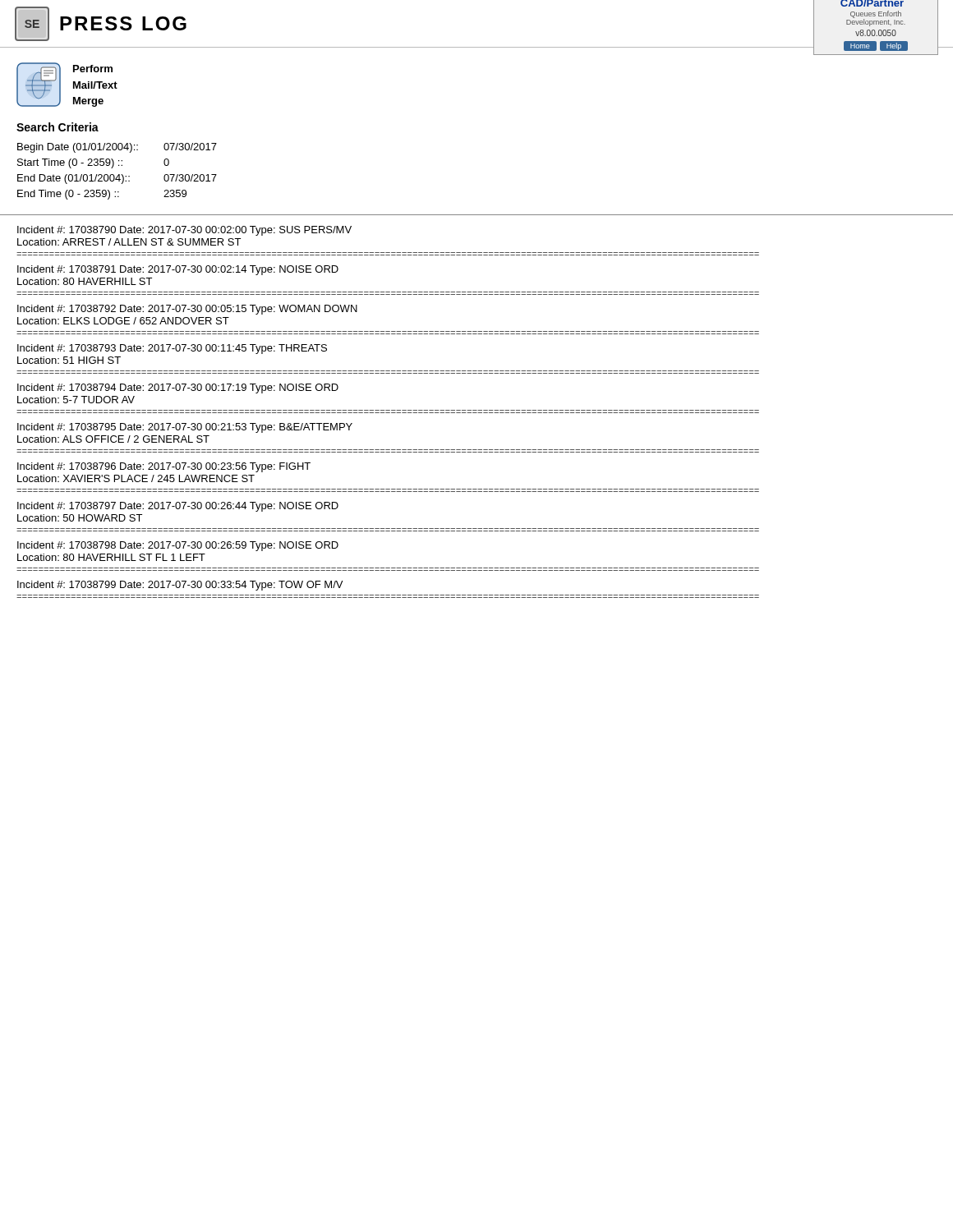The height and width of the screenshot is (1232, 953).
Task: Find the text block with the text "Incident #: 17038795 Date: 2017-07-30 00:21:53"
Action: 185,433
